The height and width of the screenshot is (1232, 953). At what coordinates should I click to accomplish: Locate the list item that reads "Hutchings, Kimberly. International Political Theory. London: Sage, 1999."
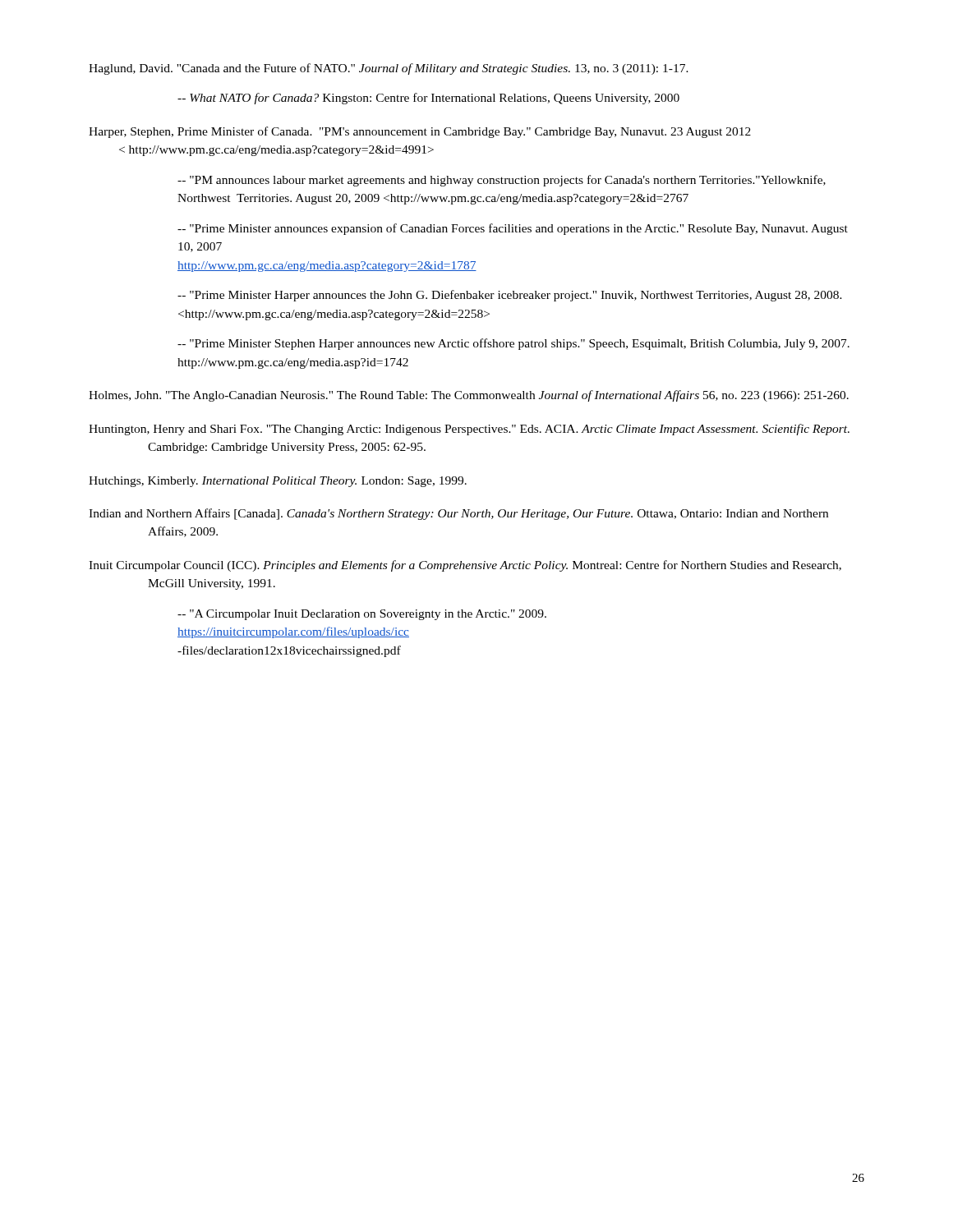pyautogui.click(x=278, y=480)
